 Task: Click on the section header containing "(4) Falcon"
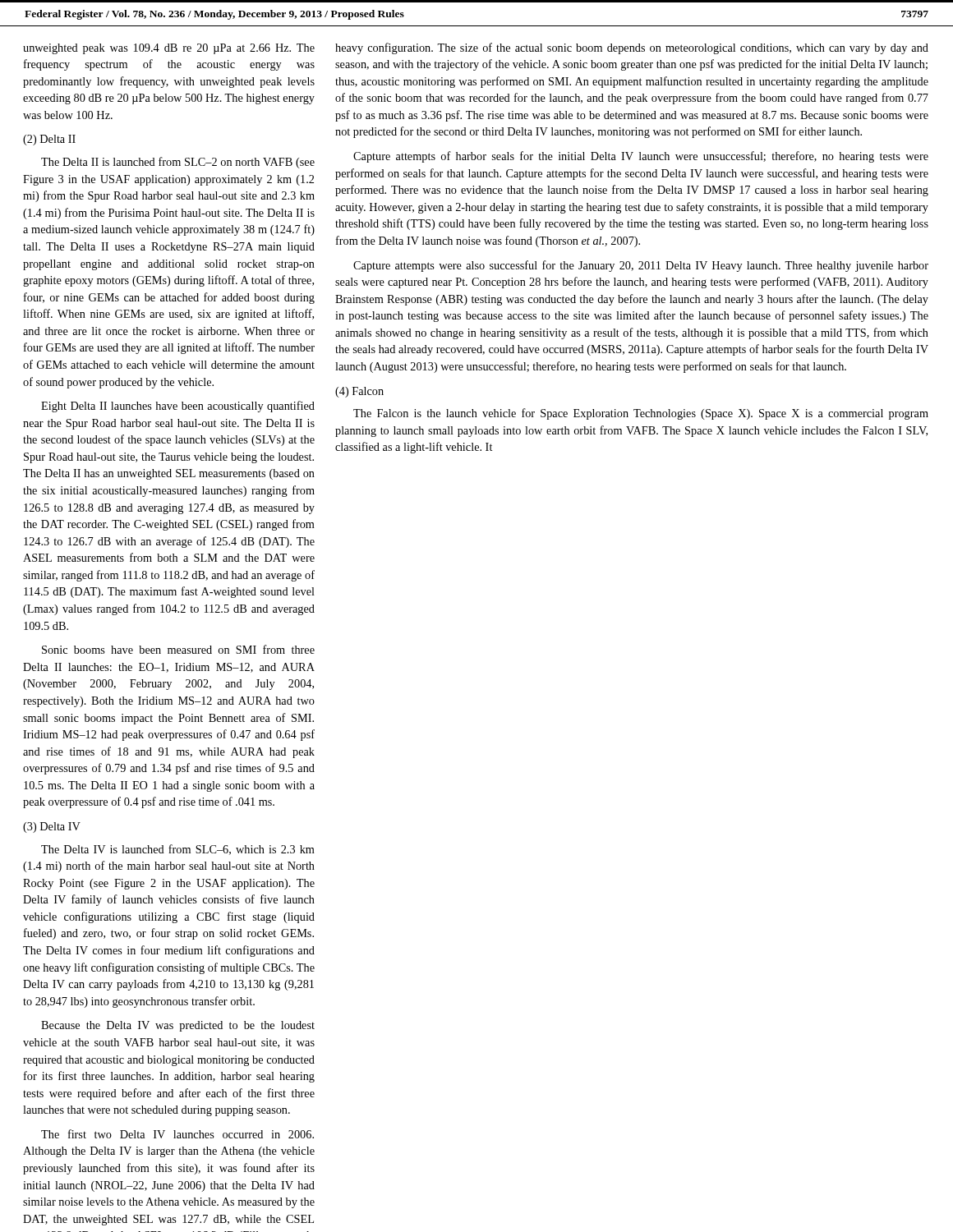click(359, 392)
